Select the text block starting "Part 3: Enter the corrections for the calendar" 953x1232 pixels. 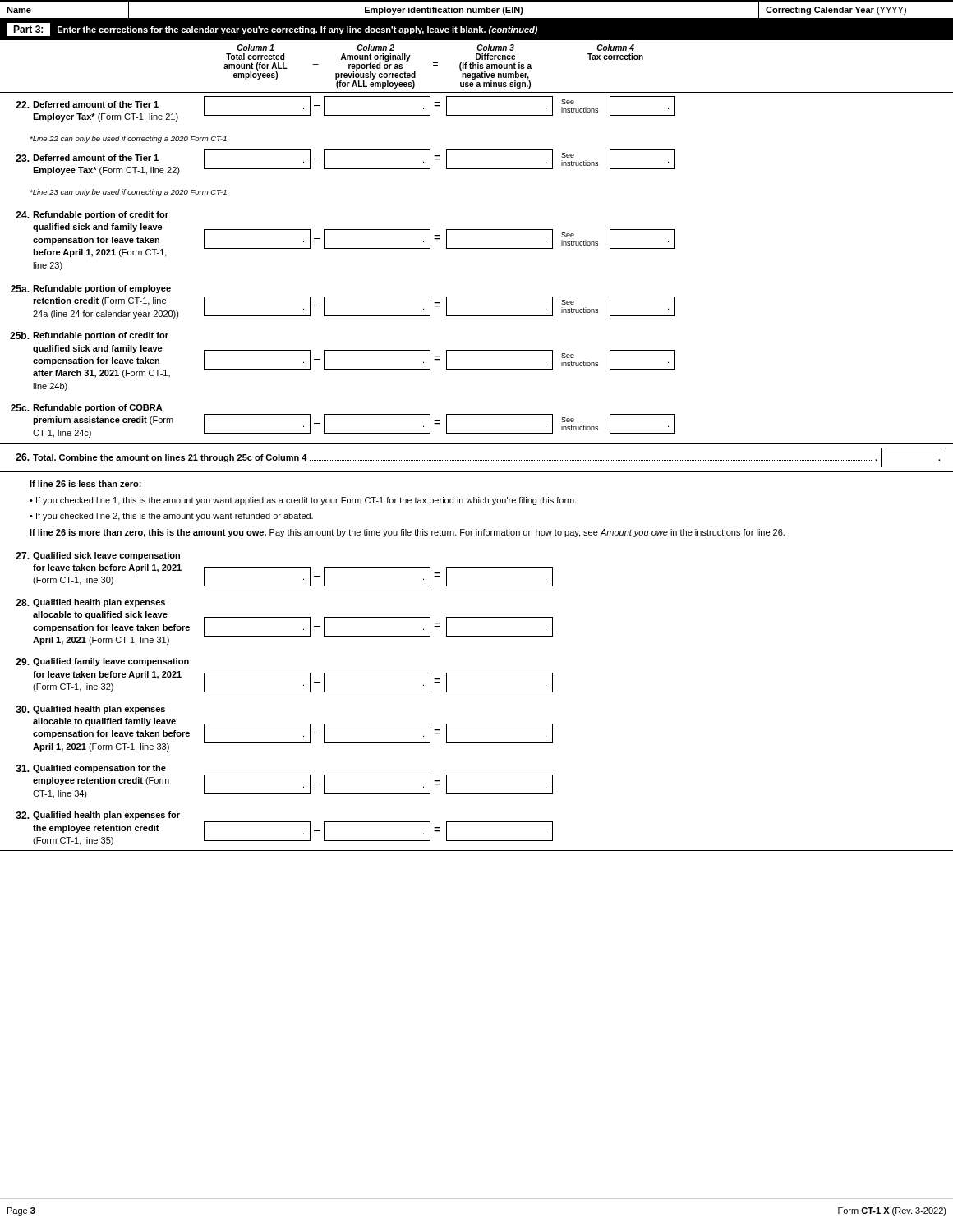pyautogui.click(x=272, y=30)
